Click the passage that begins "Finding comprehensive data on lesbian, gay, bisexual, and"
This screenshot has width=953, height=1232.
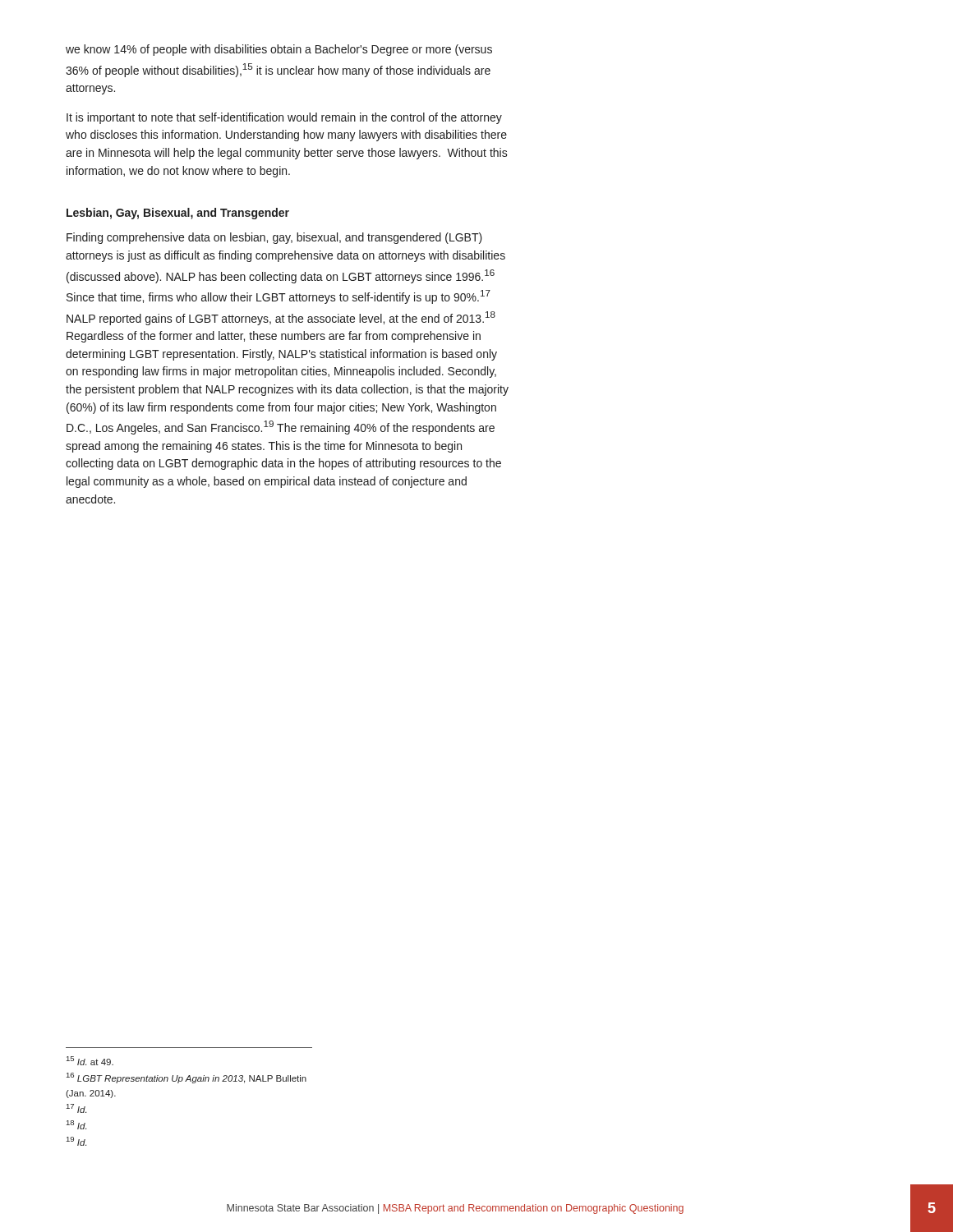click(287, 368)
